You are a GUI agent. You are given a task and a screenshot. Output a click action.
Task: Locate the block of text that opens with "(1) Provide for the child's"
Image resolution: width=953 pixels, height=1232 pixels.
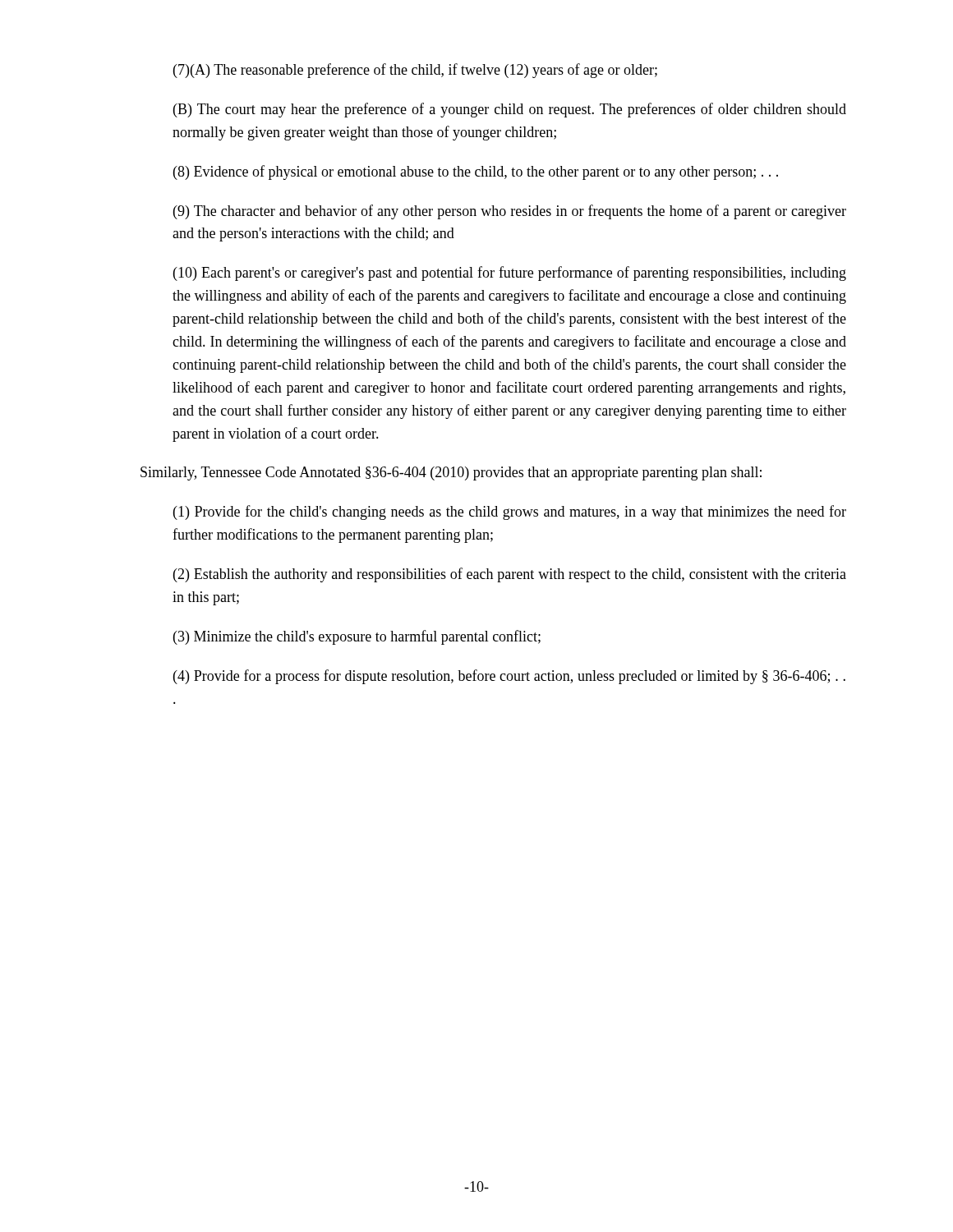click(x=509, y=523)
